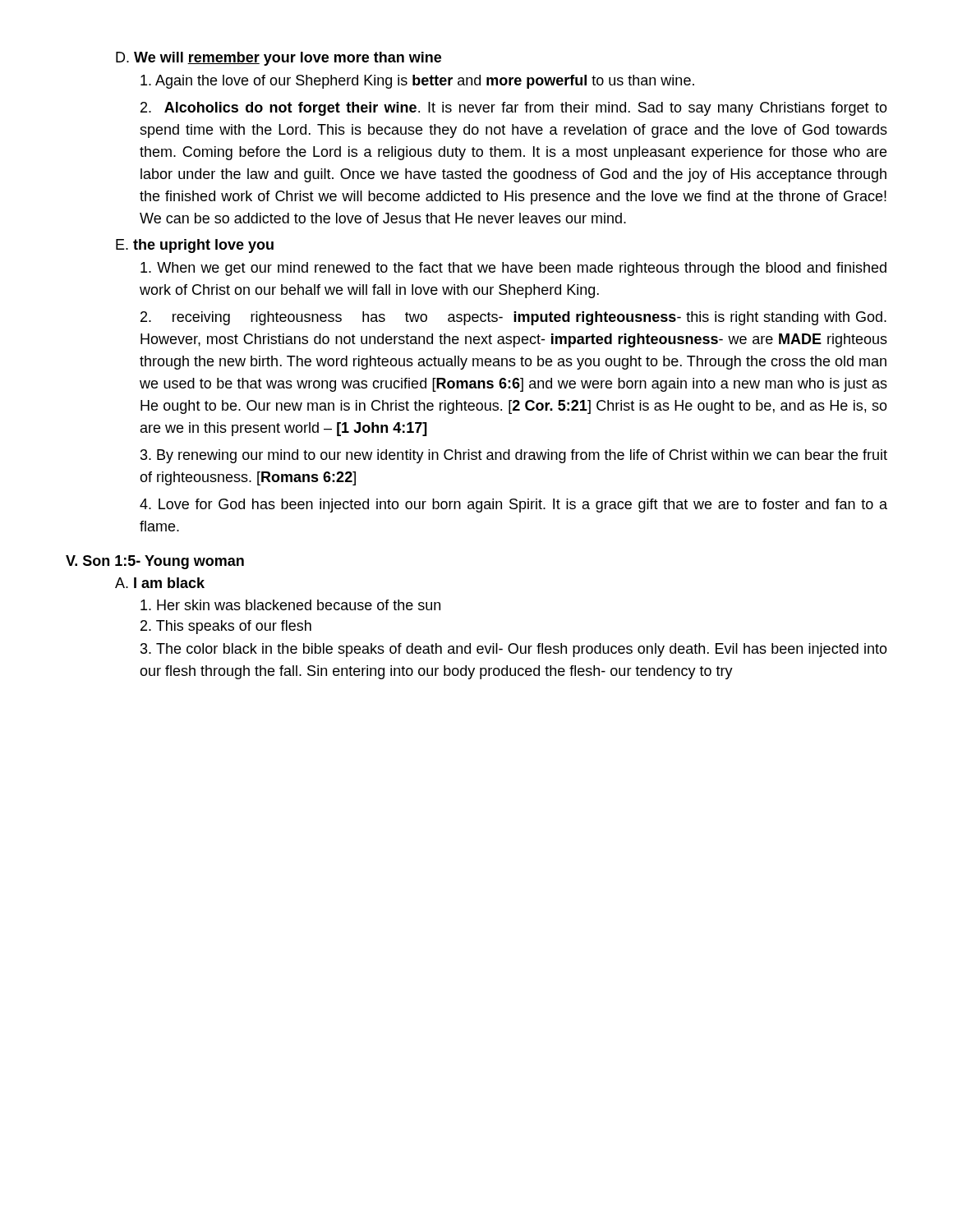The width and height of the screenshot is (953, 1232).
Task: Select the block starting "3. By renewing our mind to our"
Action: coord(513,467)
